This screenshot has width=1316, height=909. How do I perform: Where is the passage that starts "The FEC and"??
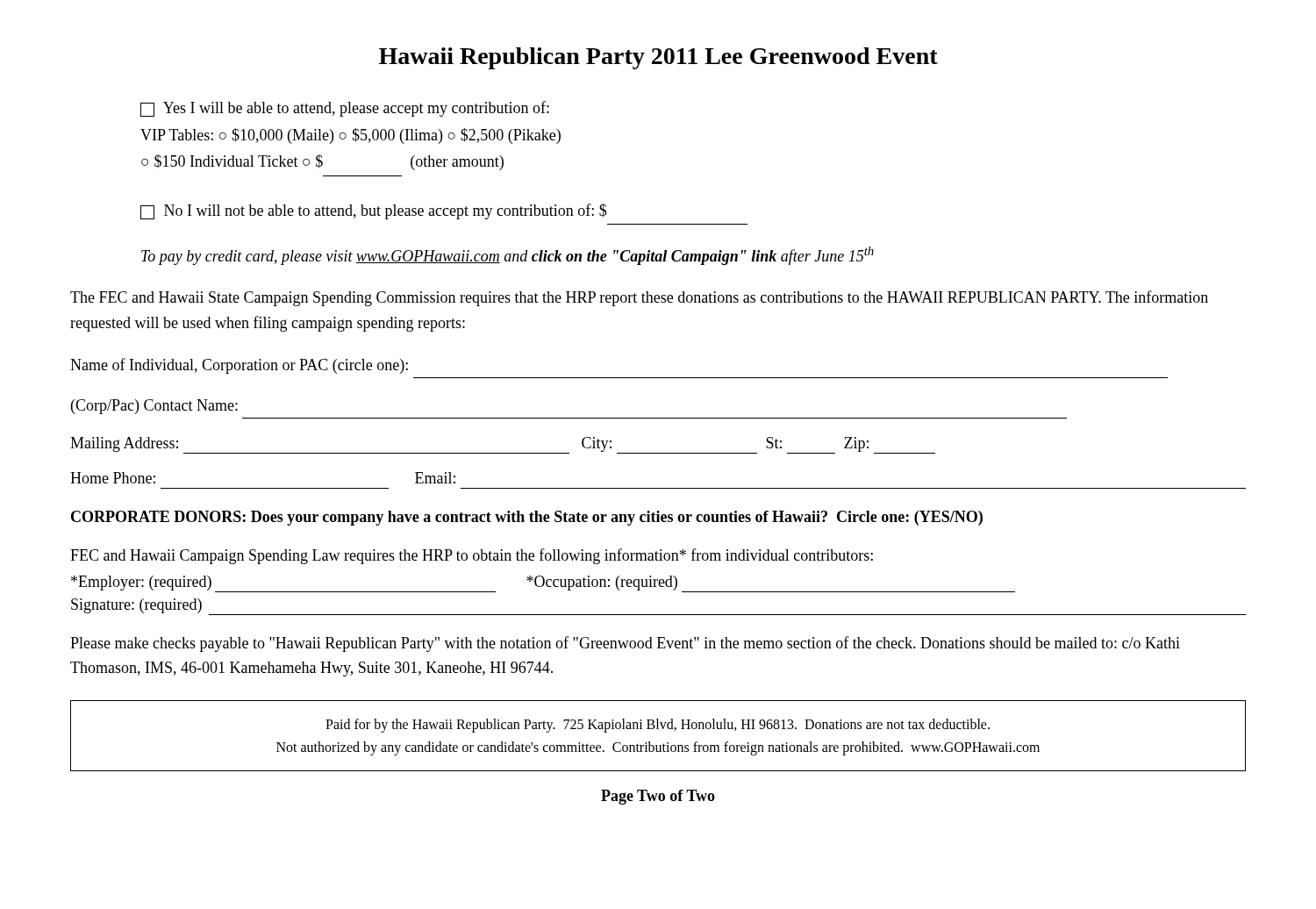(x=639, y=310)
